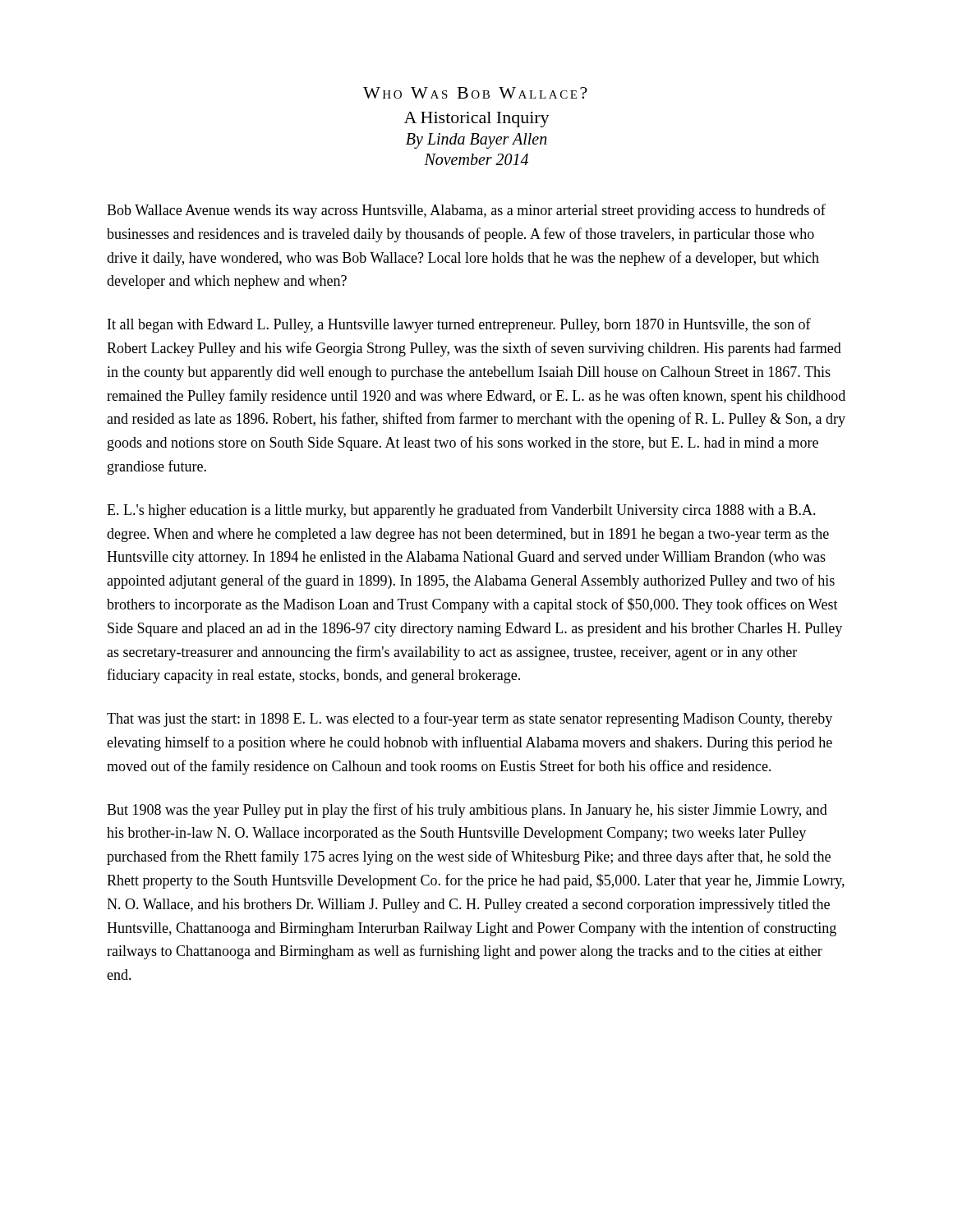The width and height of the screenshot is (953, 1232).
Task: Locate the block of text that opens with "Bob Wallace Avenue wends its way across Huntsville,"
Action: pos(466,246)
